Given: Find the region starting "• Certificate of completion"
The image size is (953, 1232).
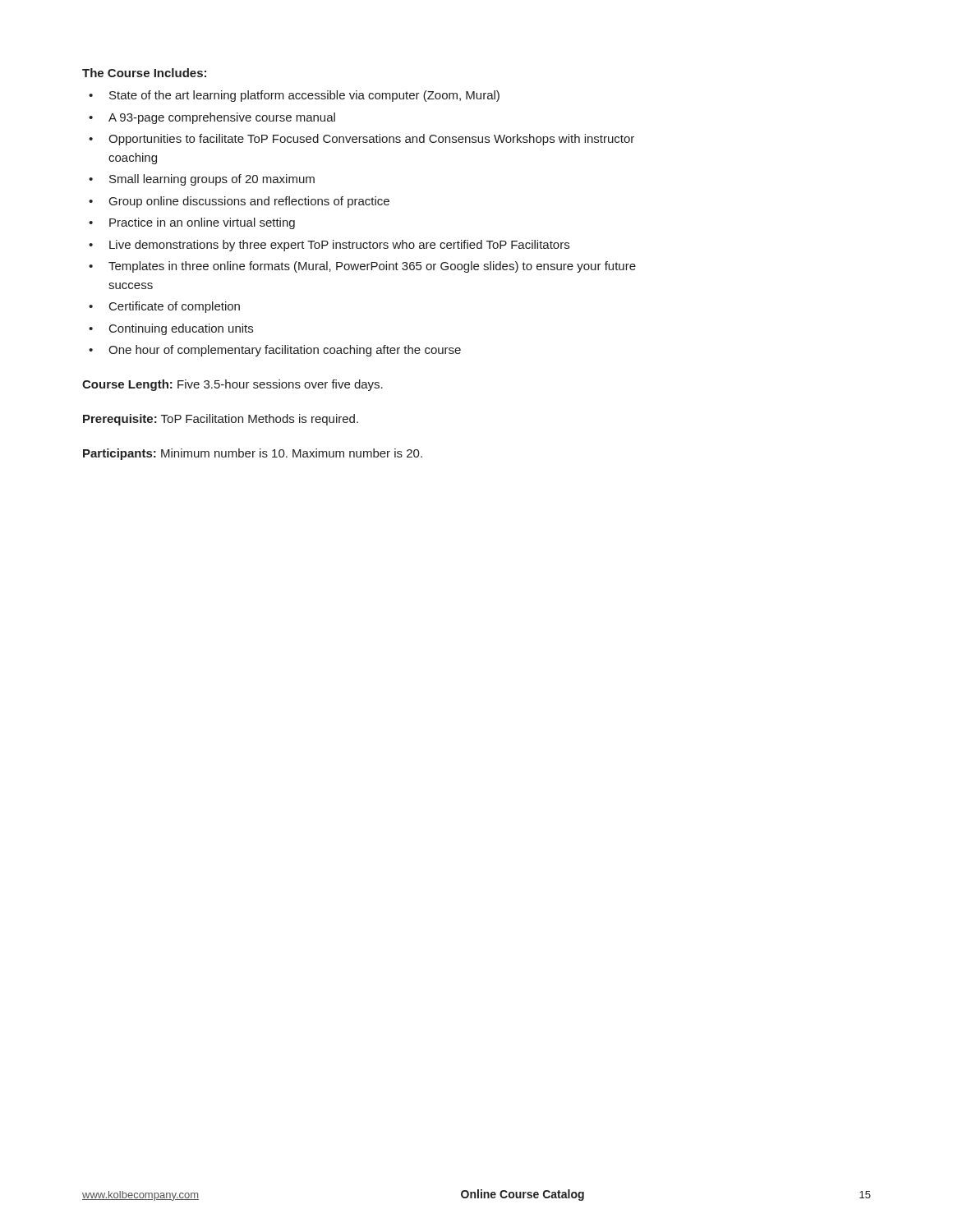Looking at the screenshot, I should pos(164,307).
